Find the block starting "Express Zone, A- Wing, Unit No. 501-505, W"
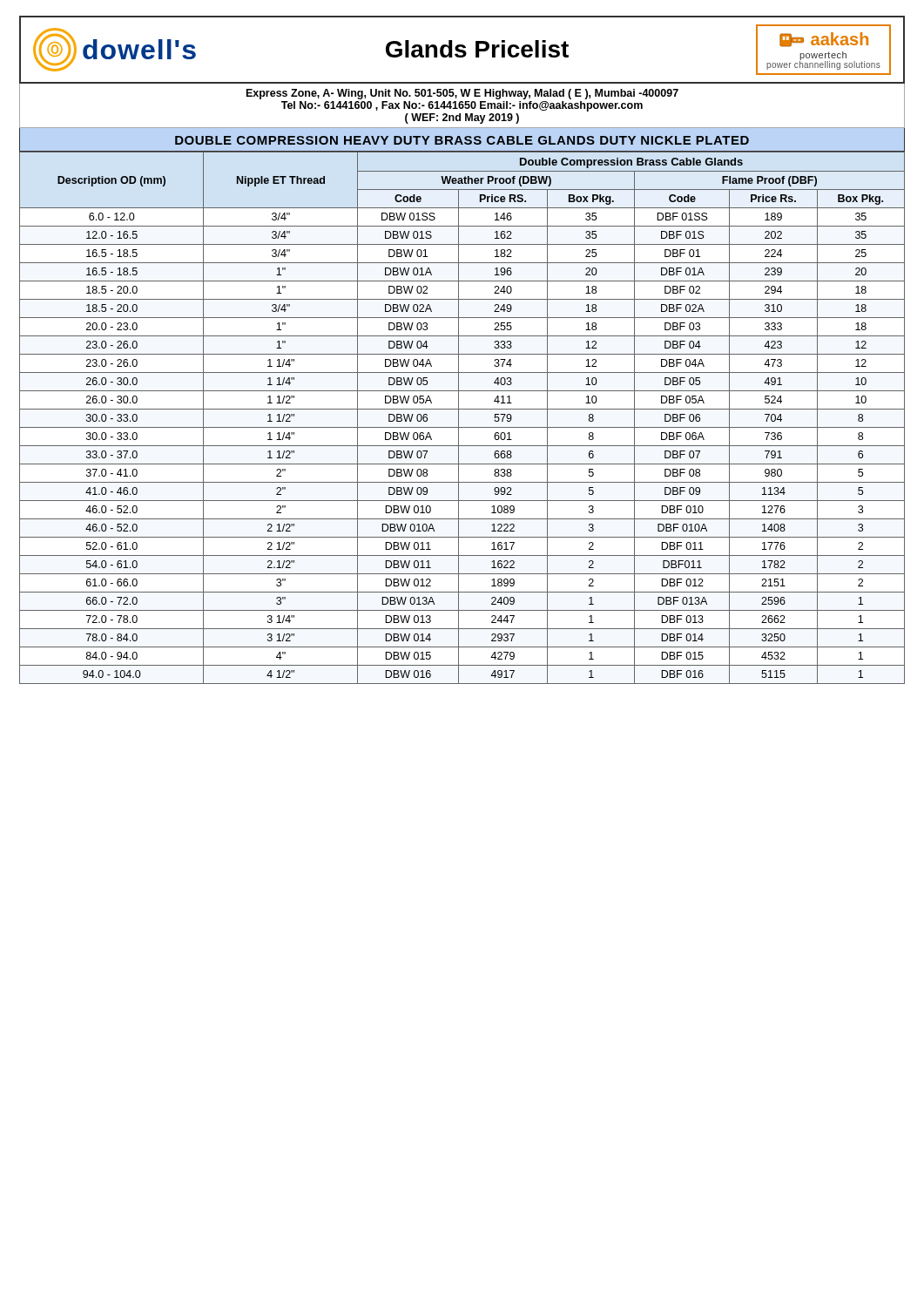924x1307 pixels. pyautogui.click(x=462, y=106)
